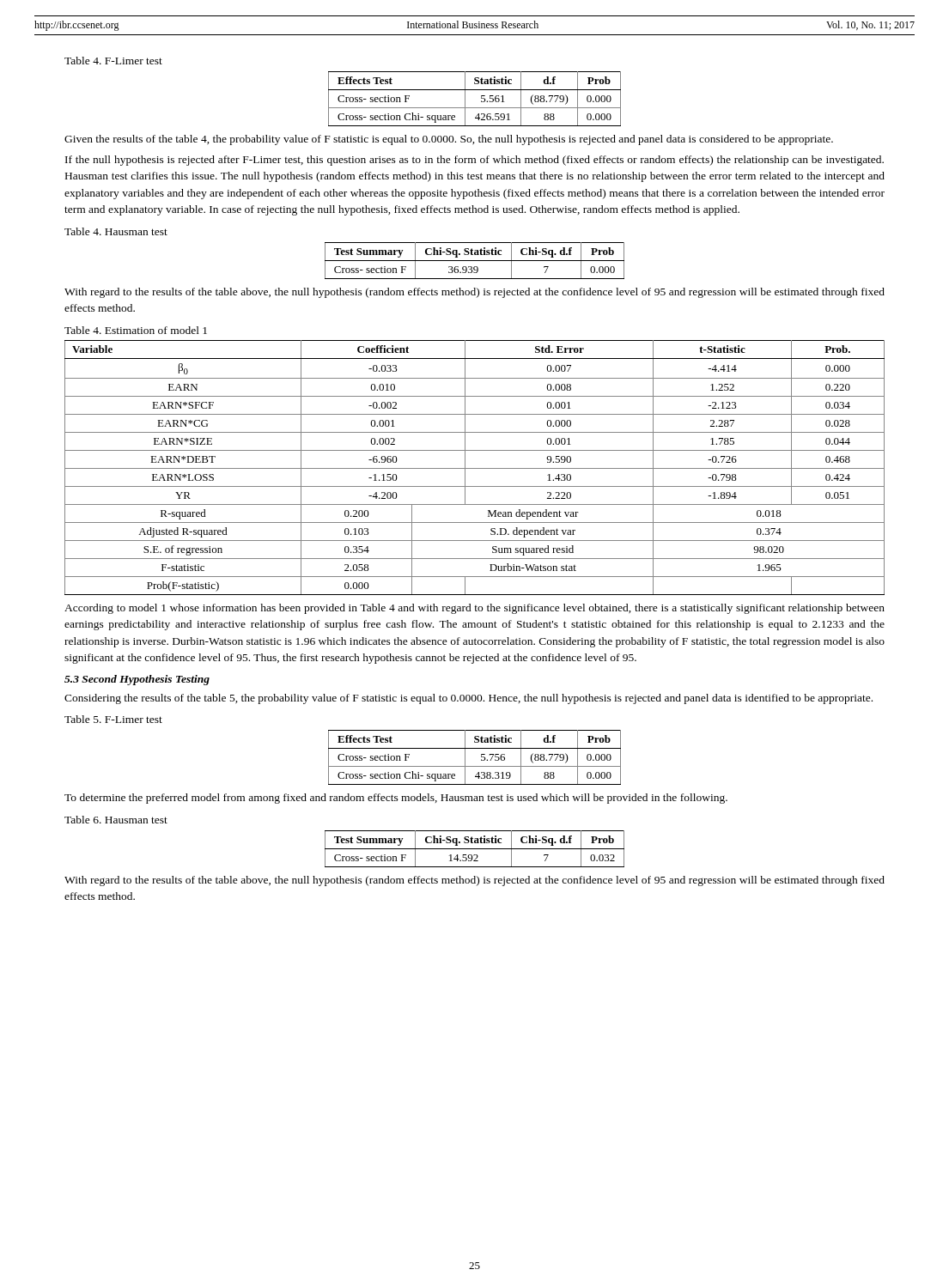Select the caption that reads "Table 5. F-Limer test"
Image resolution: width=949 pixels, height=1288 pixels.
113,719
